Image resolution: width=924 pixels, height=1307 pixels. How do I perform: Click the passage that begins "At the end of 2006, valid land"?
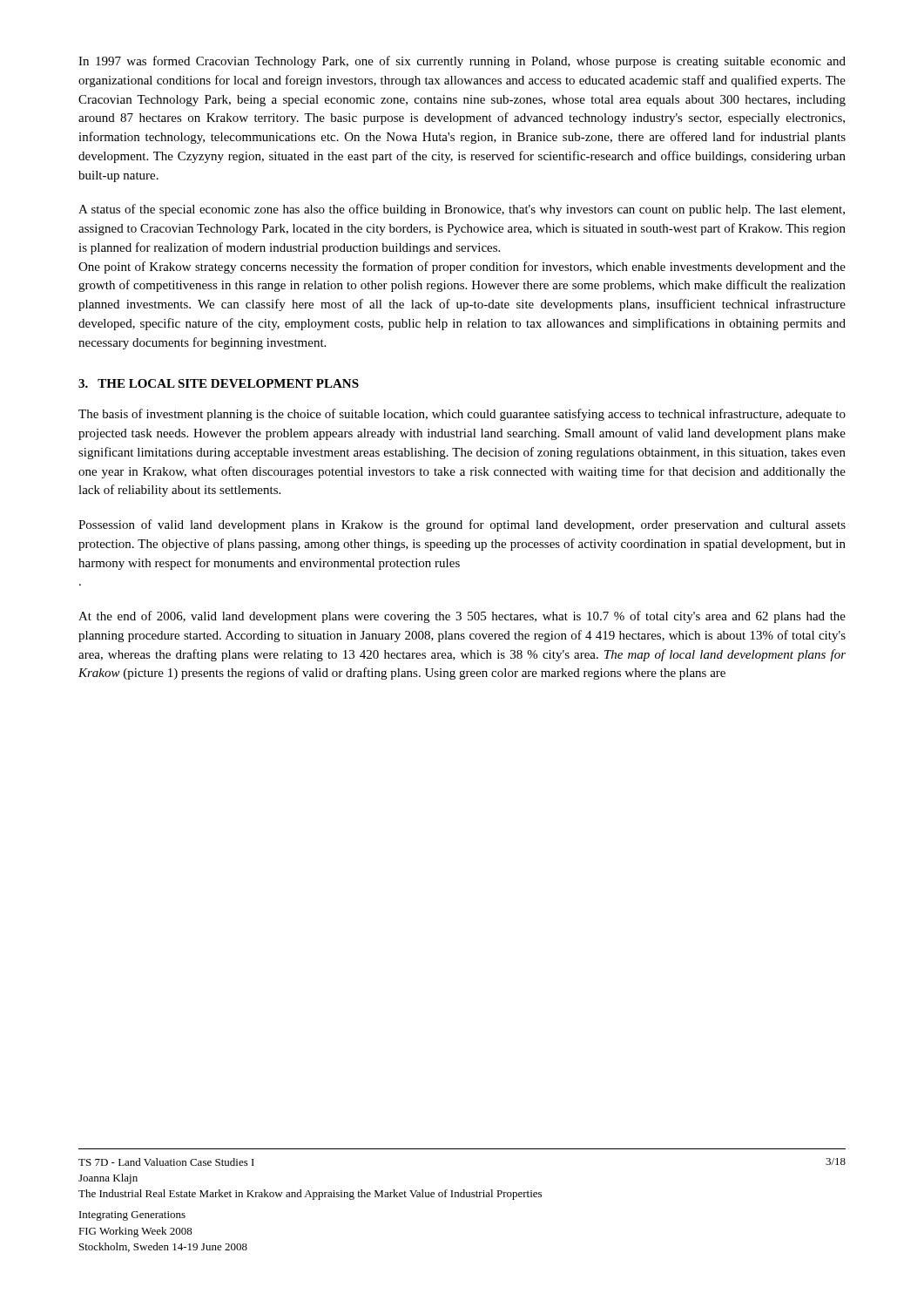point(462,644)
